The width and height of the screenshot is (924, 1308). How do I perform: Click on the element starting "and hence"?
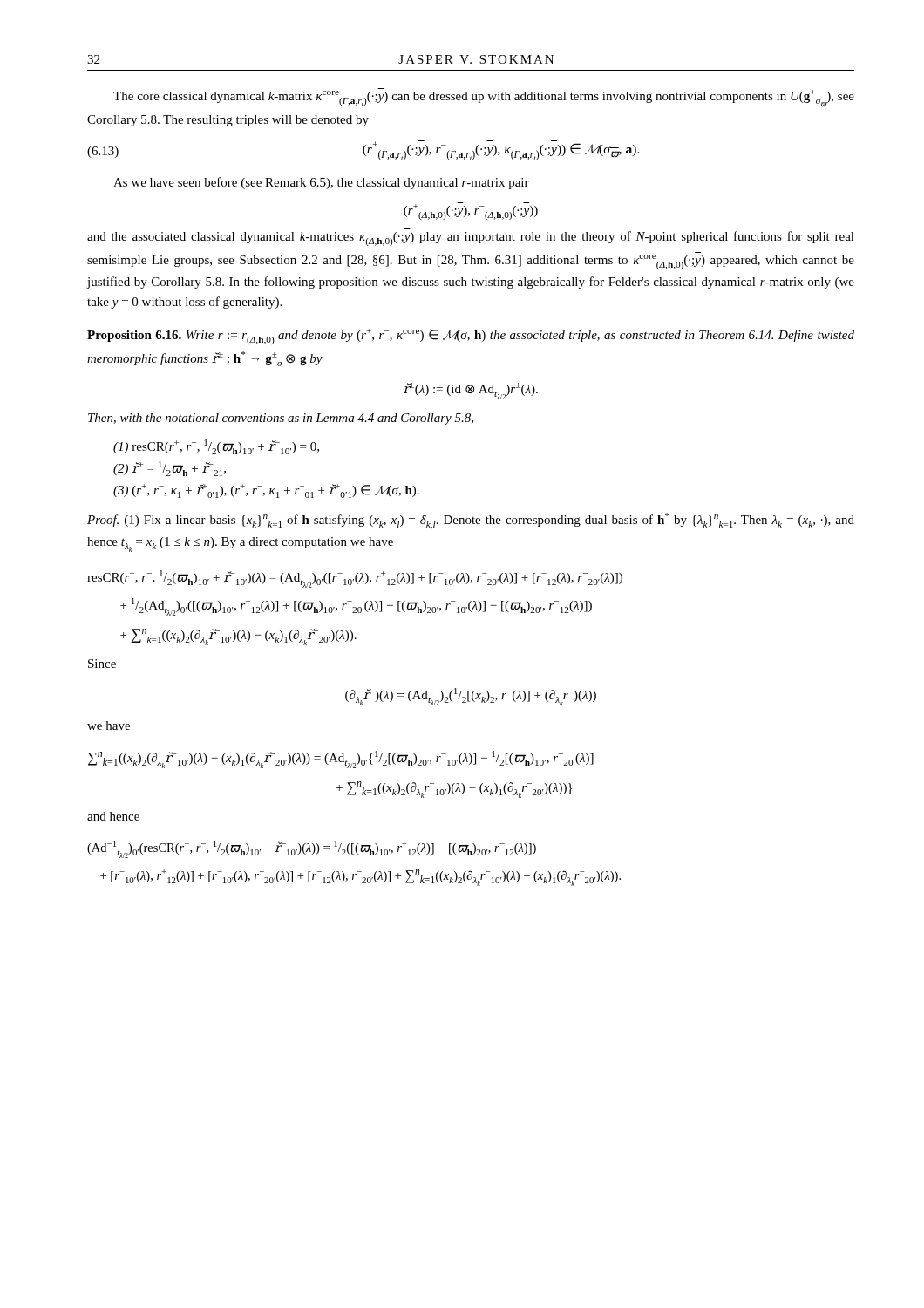113,816
